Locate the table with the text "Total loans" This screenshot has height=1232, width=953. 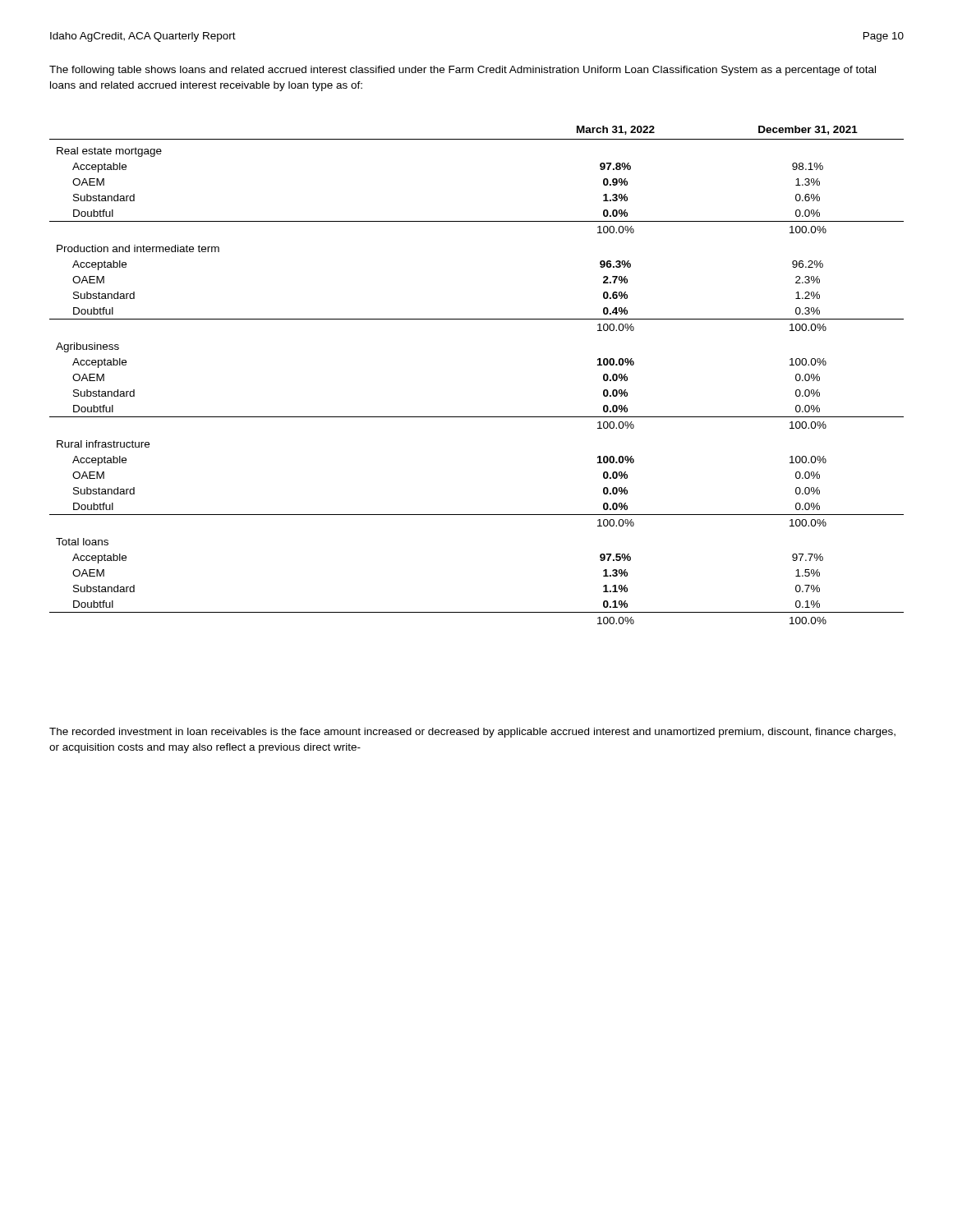(x=476, y=375)
